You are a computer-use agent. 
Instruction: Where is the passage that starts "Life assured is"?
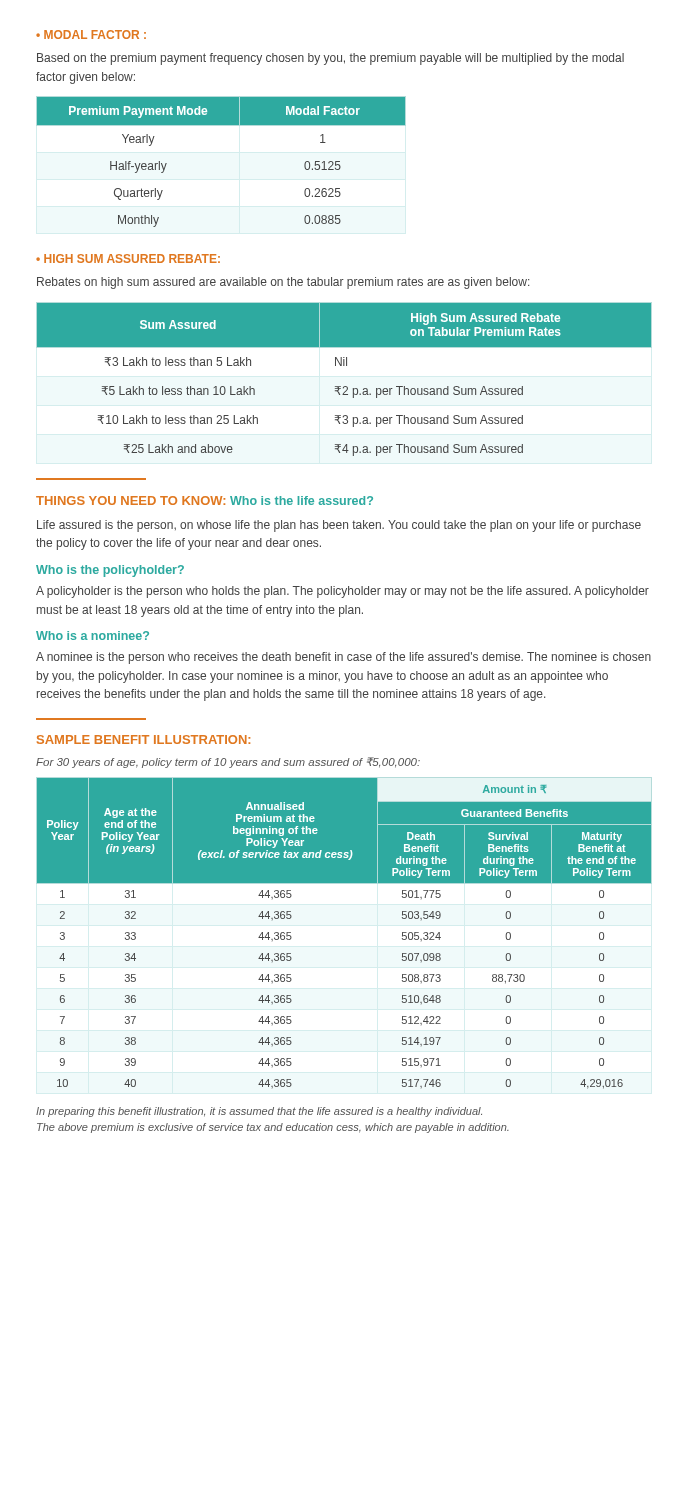pyautogui.click(x=339, y=534)
